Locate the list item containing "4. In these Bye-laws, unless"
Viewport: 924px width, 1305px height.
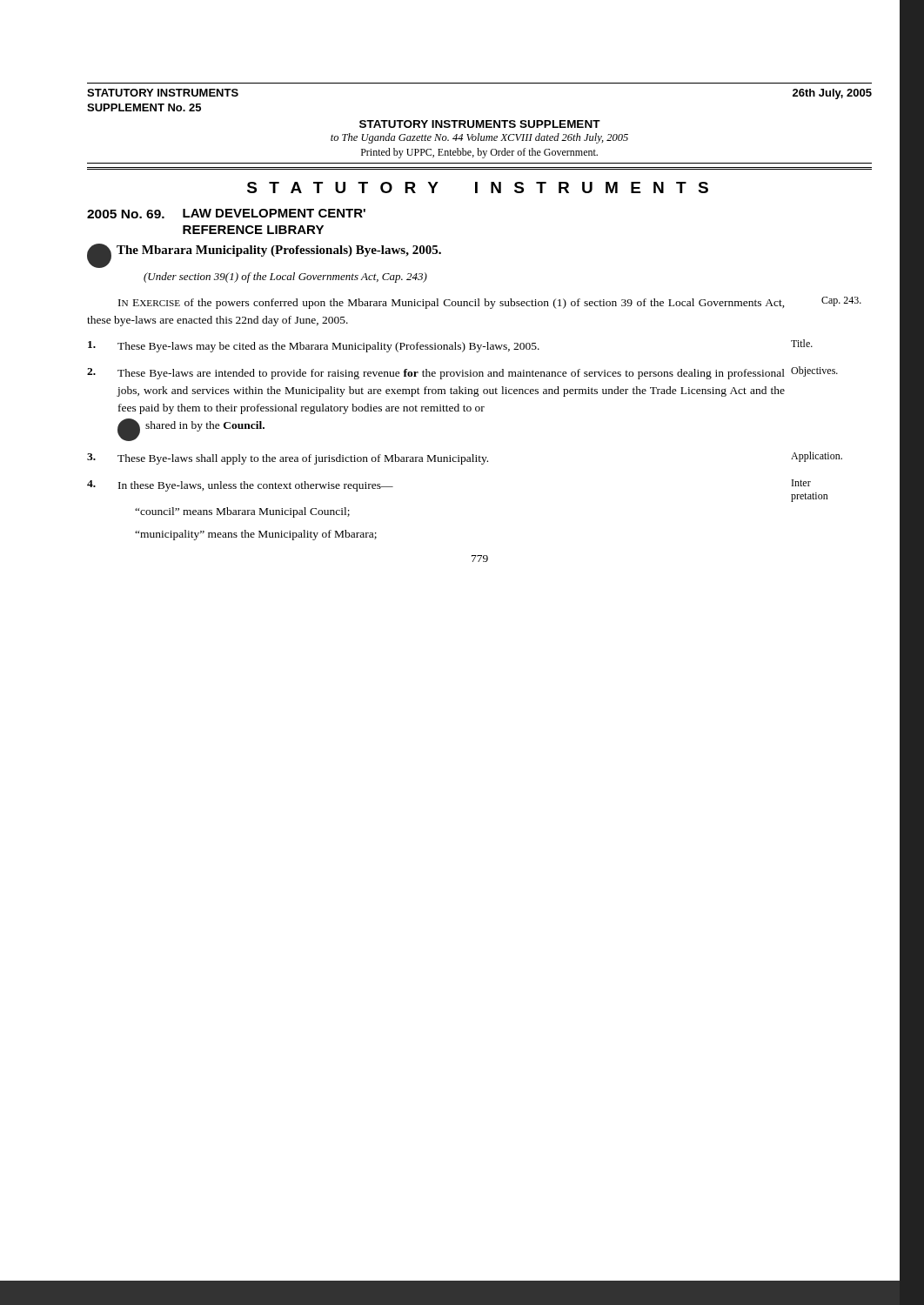[240, 486]
